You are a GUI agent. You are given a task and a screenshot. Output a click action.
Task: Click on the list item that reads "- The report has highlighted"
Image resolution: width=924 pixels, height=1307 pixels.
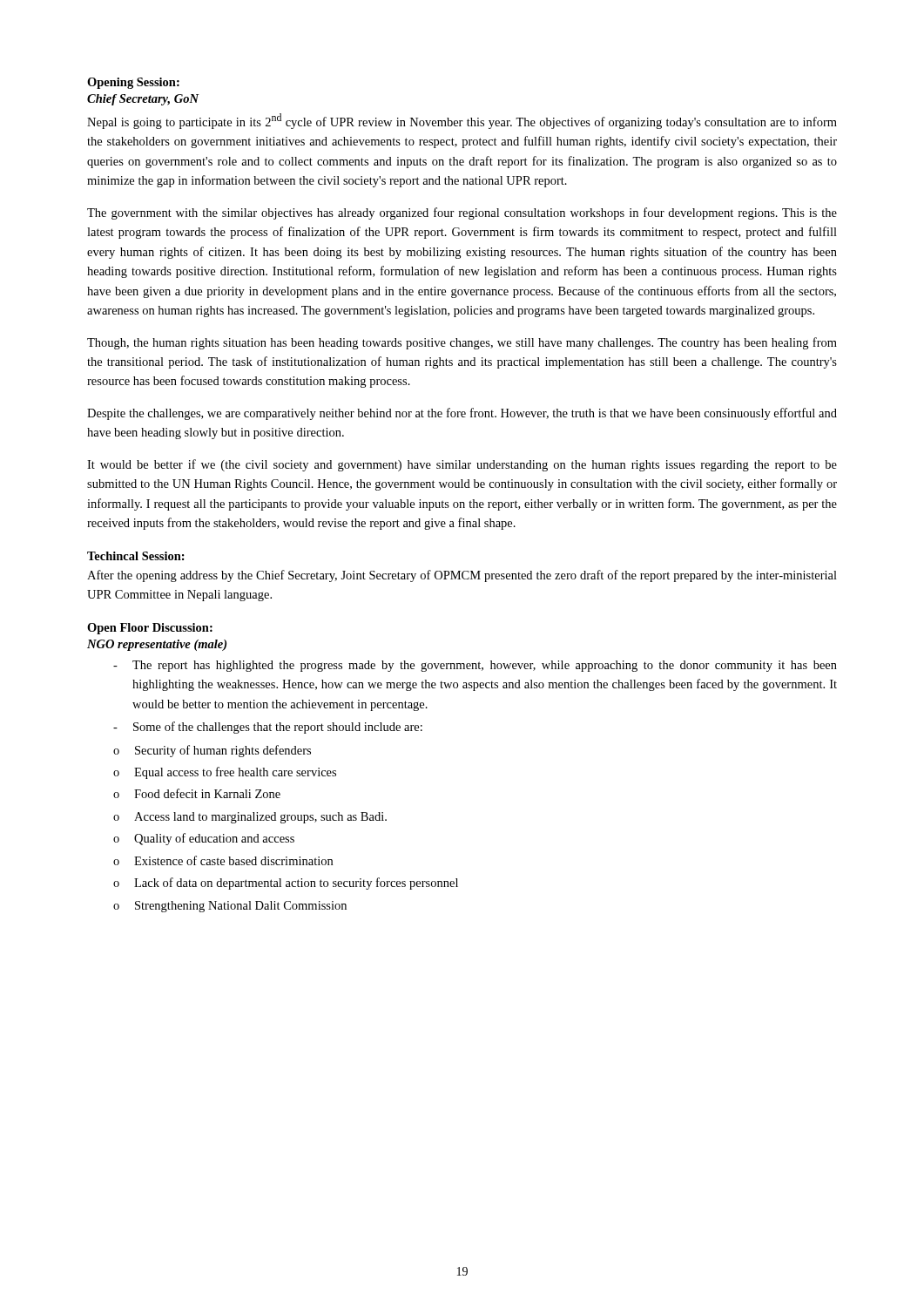click(475, 684)
